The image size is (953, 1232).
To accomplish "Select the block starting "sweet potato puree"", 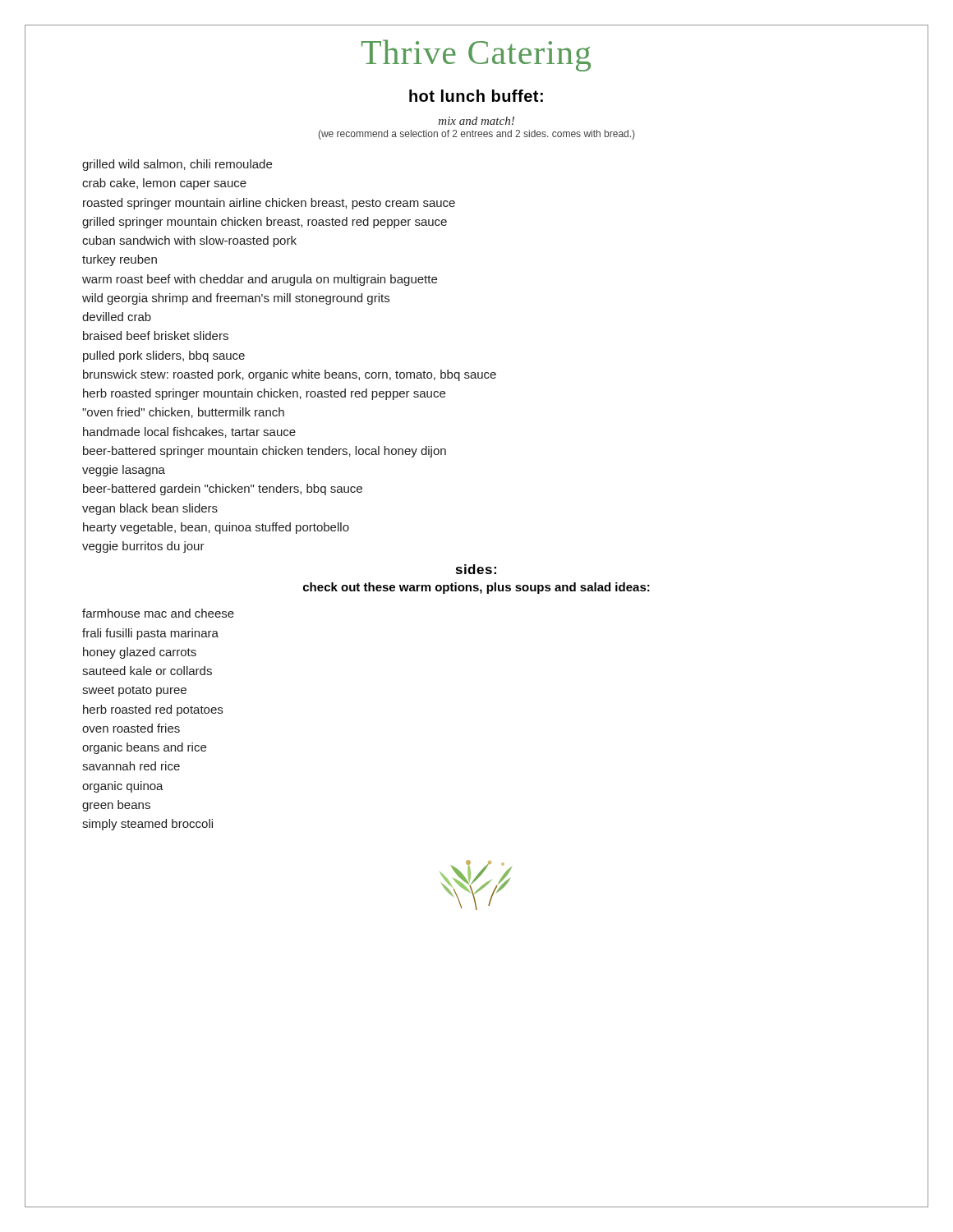I will point(135,690).
